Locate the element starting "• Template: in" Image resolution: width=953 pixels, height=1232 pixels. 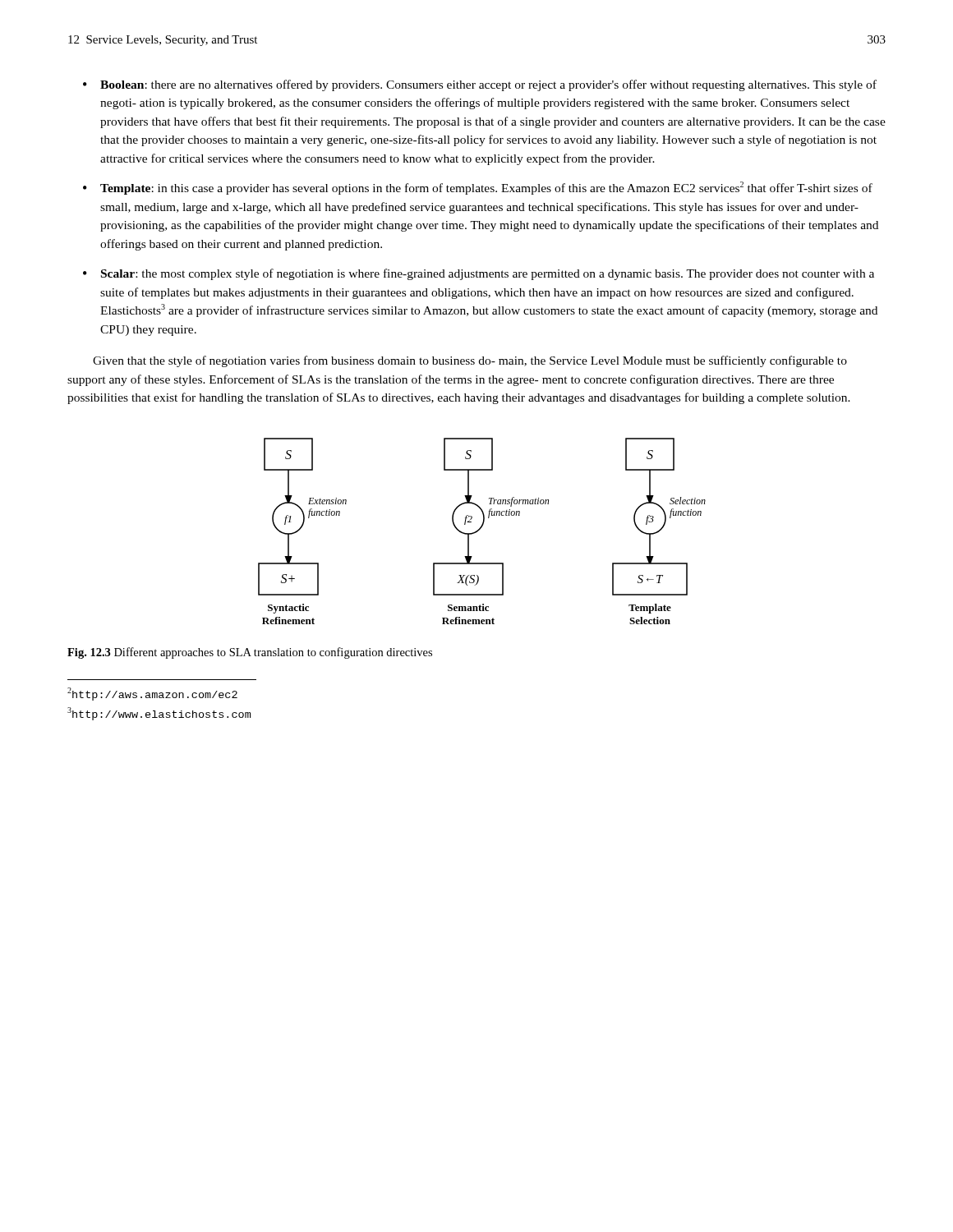(484, 216)
